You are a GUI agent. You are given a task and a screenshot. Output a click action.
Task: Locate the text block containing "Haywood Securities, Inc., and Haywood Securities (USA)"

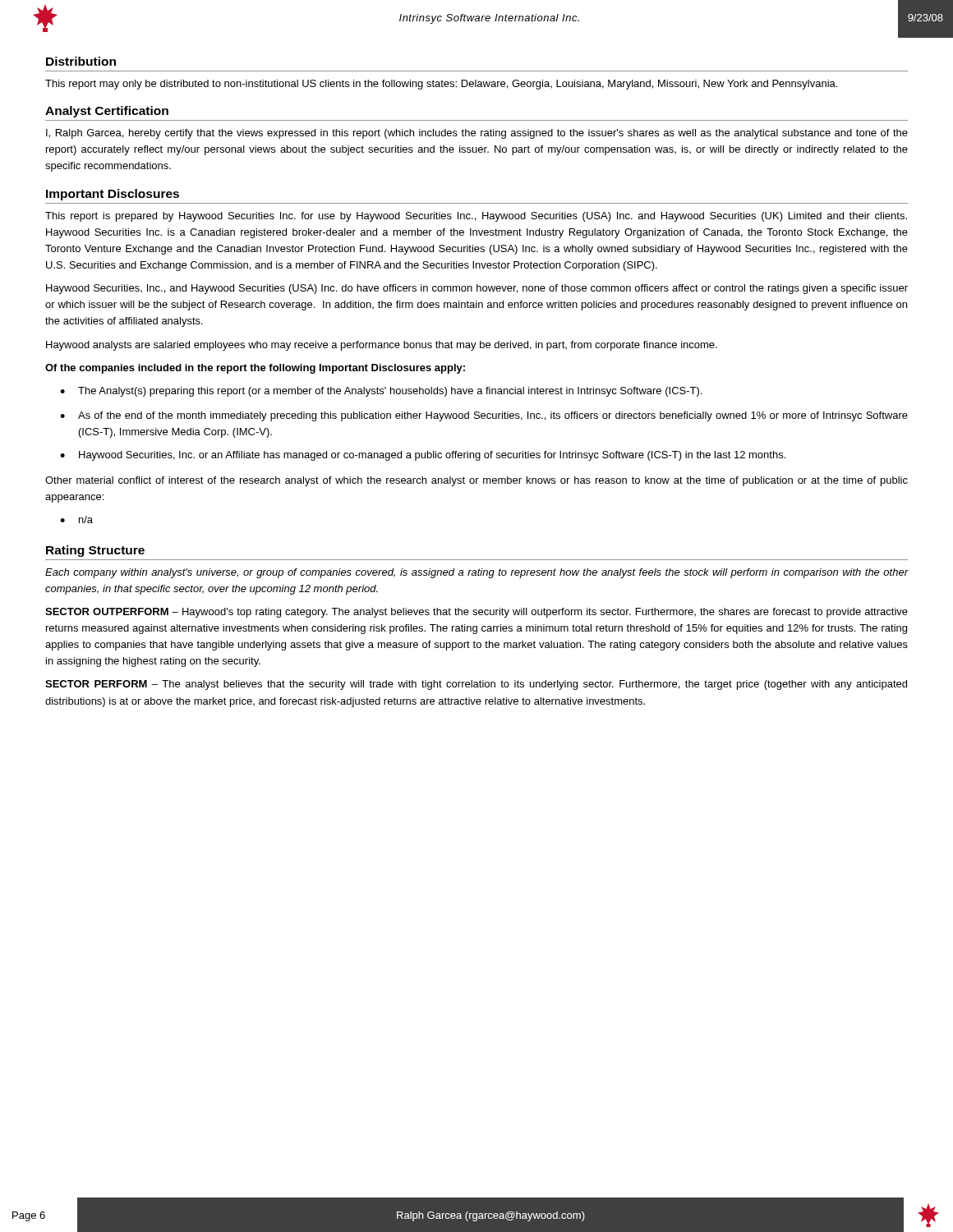click(x=476, y=305)
